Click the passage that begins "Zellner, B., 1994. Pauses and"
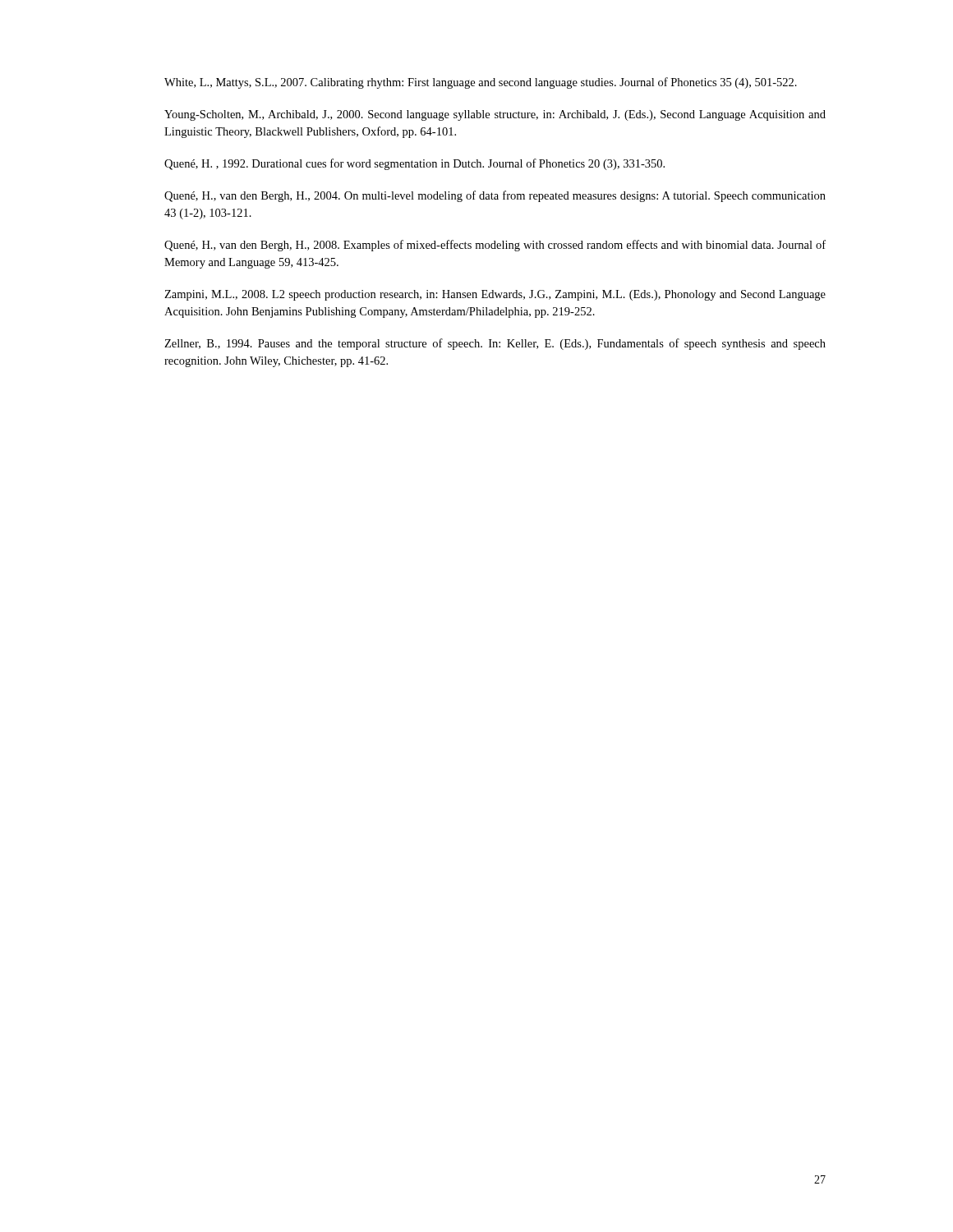The width and height of the screenshot is (953, 1232). coord(495,352)
